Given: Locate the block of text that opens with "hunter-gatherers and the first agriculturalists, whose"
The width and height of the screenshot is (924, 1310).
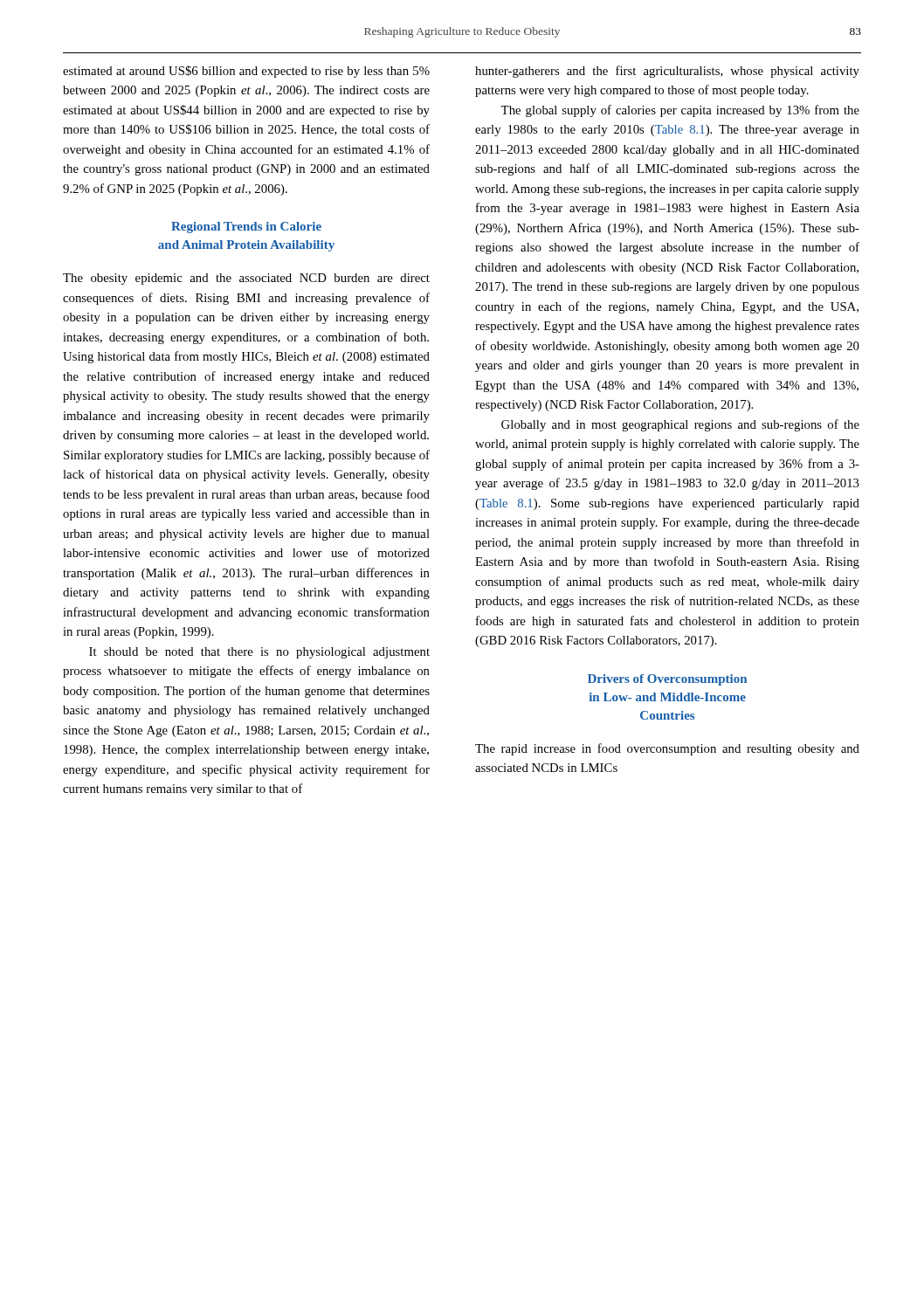Looking at the screenshot, I should (667, 356).
